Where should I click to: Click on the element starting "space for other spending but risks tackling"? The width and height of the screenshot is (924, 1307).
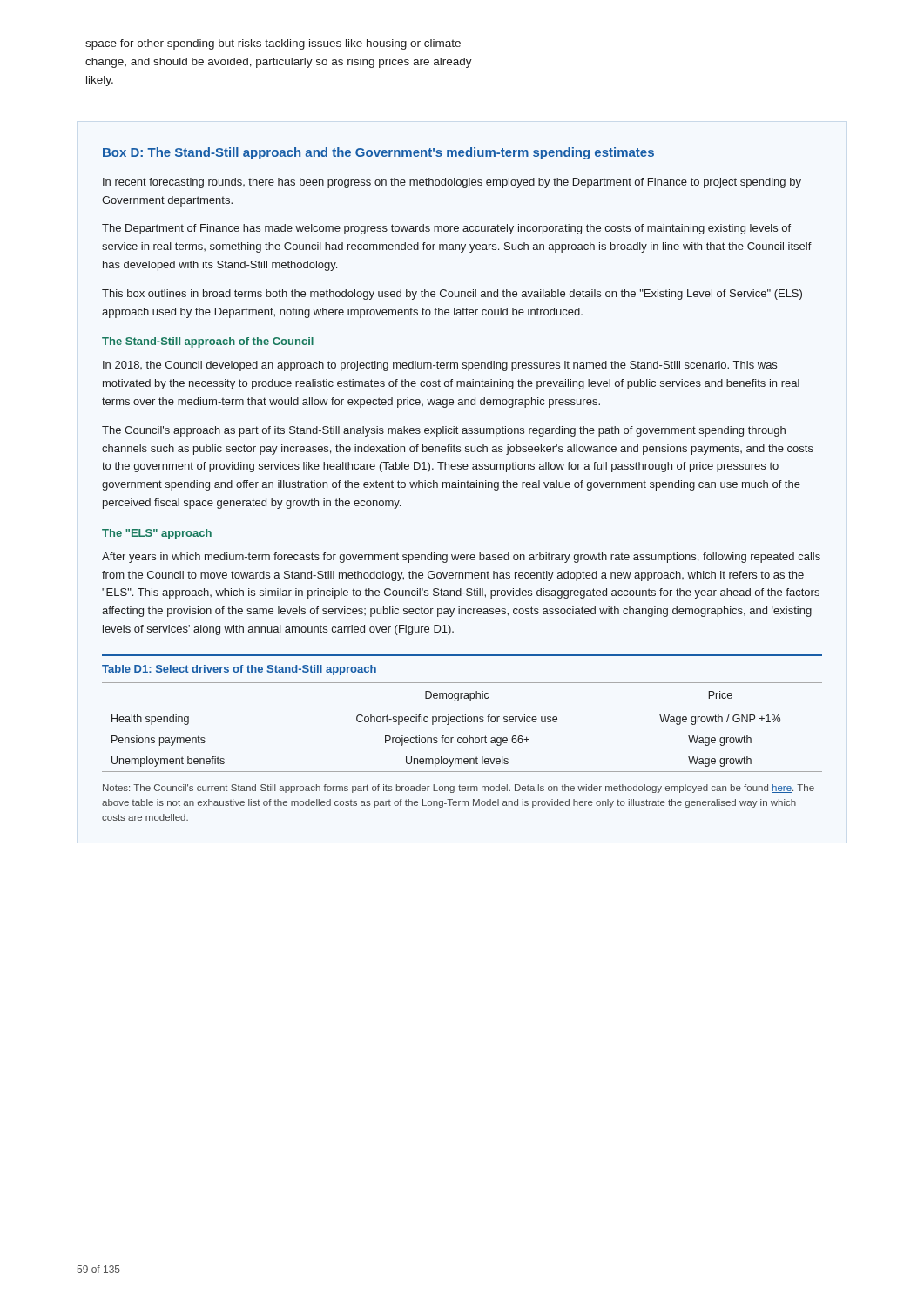(278, 61)
